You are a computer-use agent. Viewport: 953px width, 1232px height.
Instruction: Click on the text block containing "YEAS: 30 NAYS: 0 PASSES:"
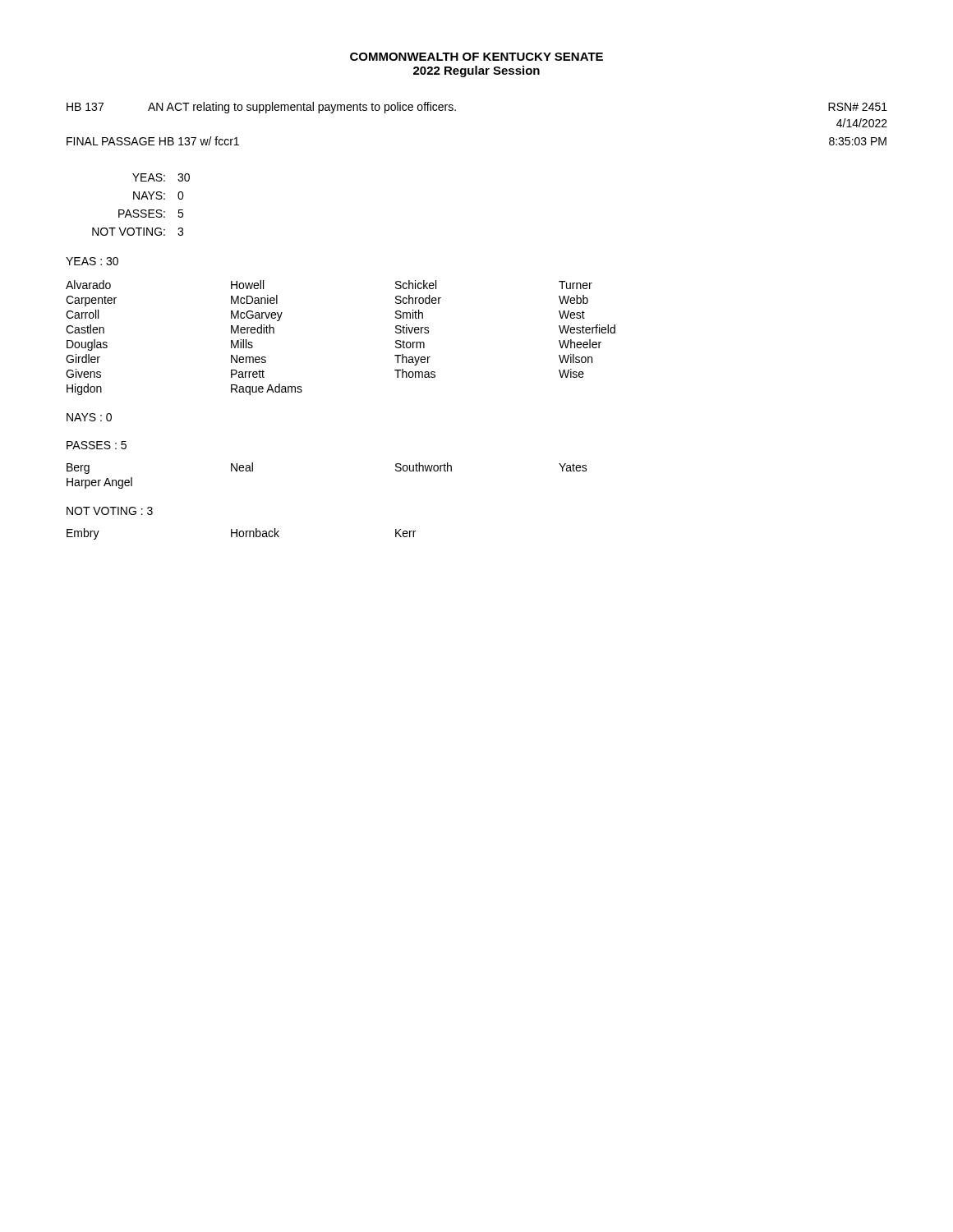point(129,205)
